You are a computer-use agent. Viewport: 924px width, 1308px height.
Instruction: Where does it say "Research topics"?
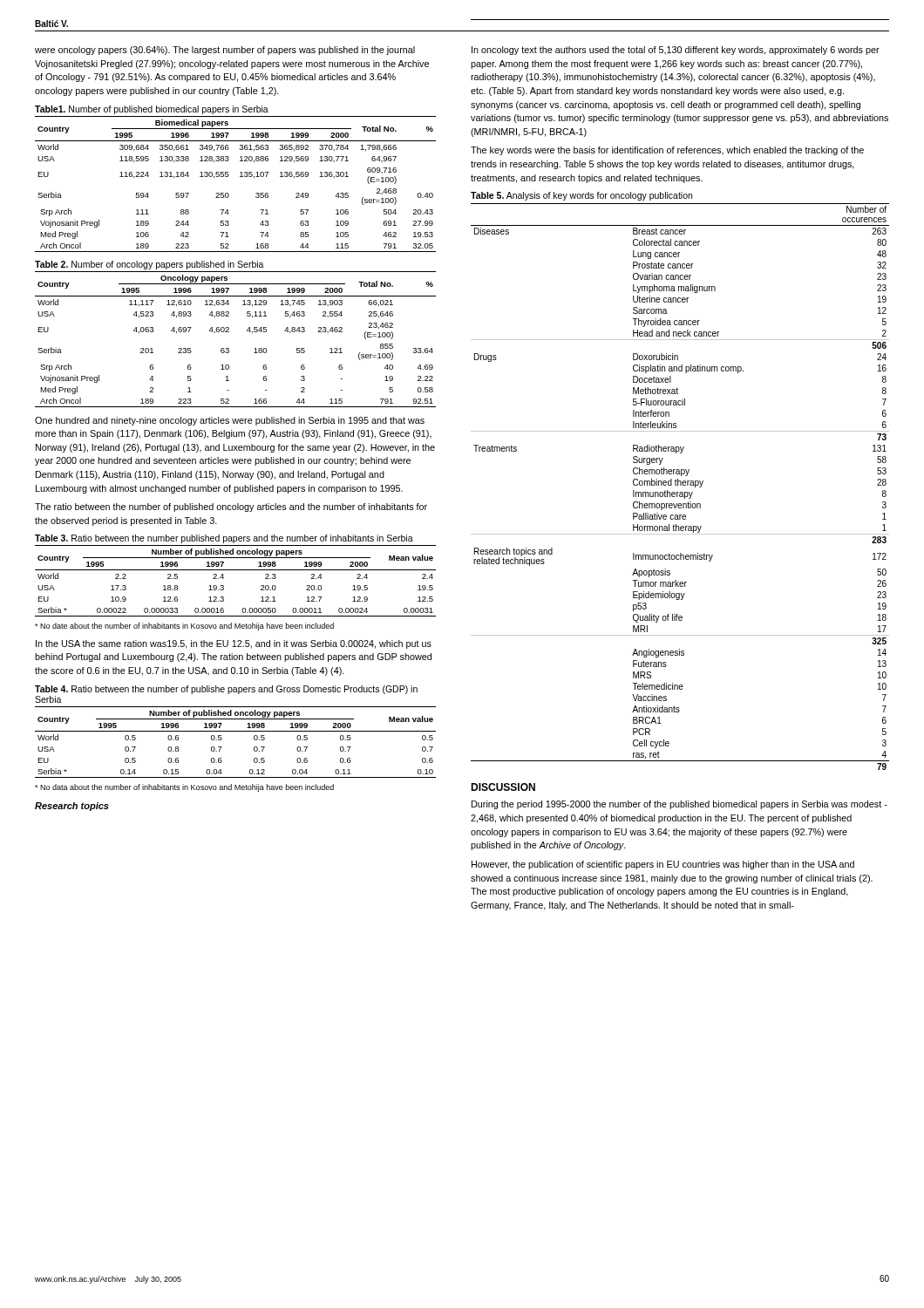click(72, 805)
